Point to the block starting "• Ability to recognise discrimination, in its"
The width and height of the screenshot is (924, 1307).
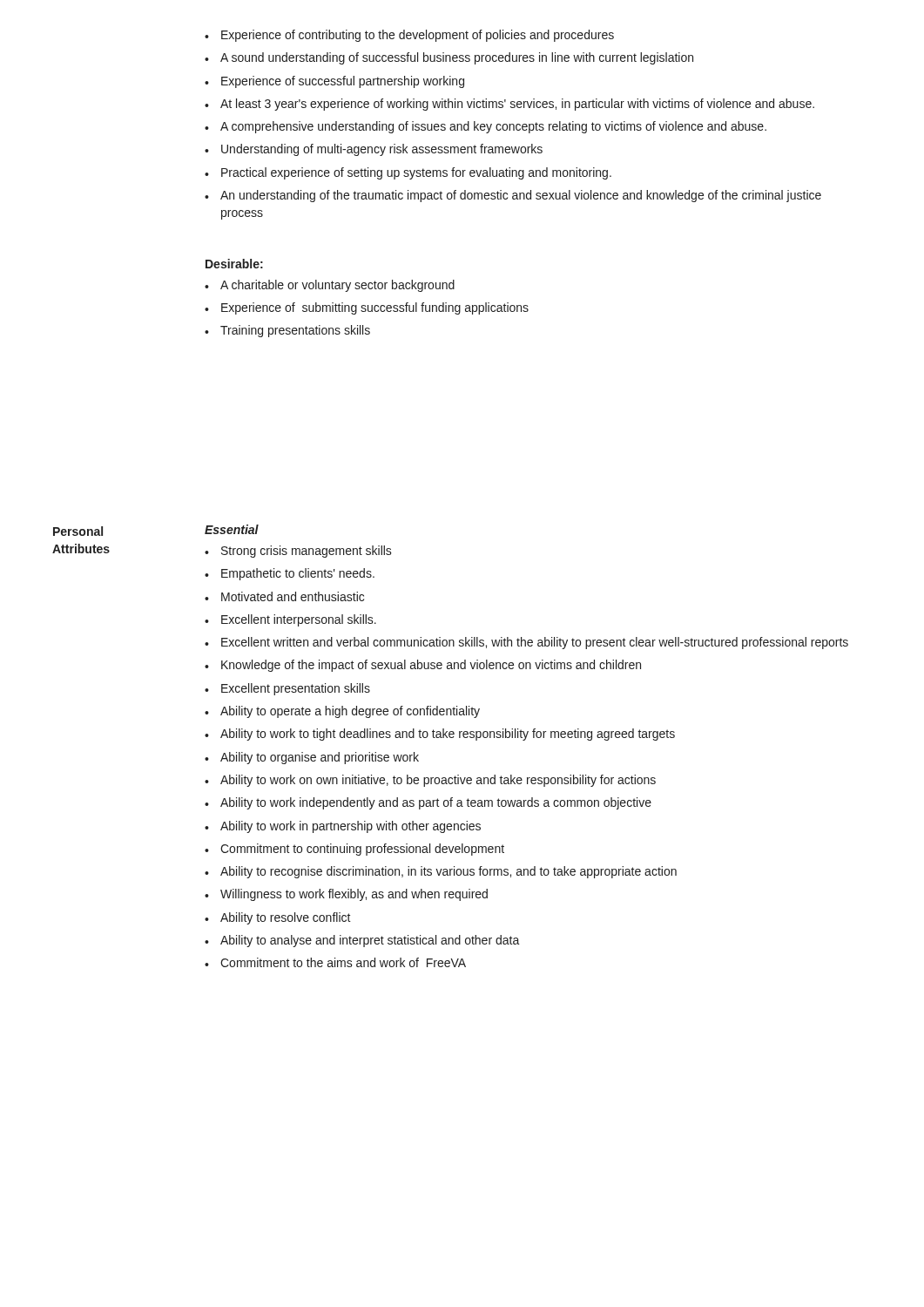click(x=536, y=872)
